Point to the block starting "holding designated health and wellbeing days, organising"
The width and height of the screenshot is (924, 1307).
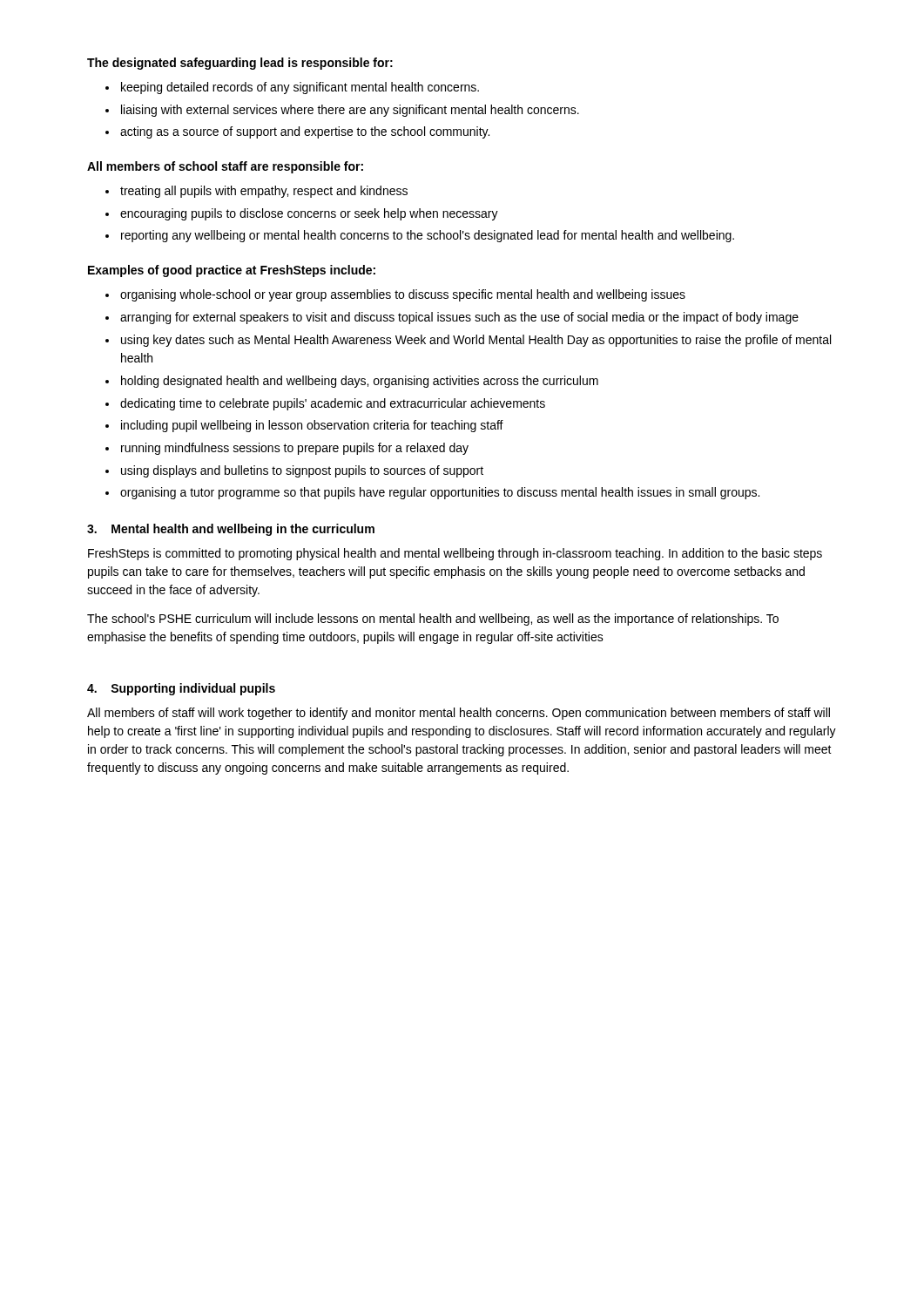tap(359, 381)
